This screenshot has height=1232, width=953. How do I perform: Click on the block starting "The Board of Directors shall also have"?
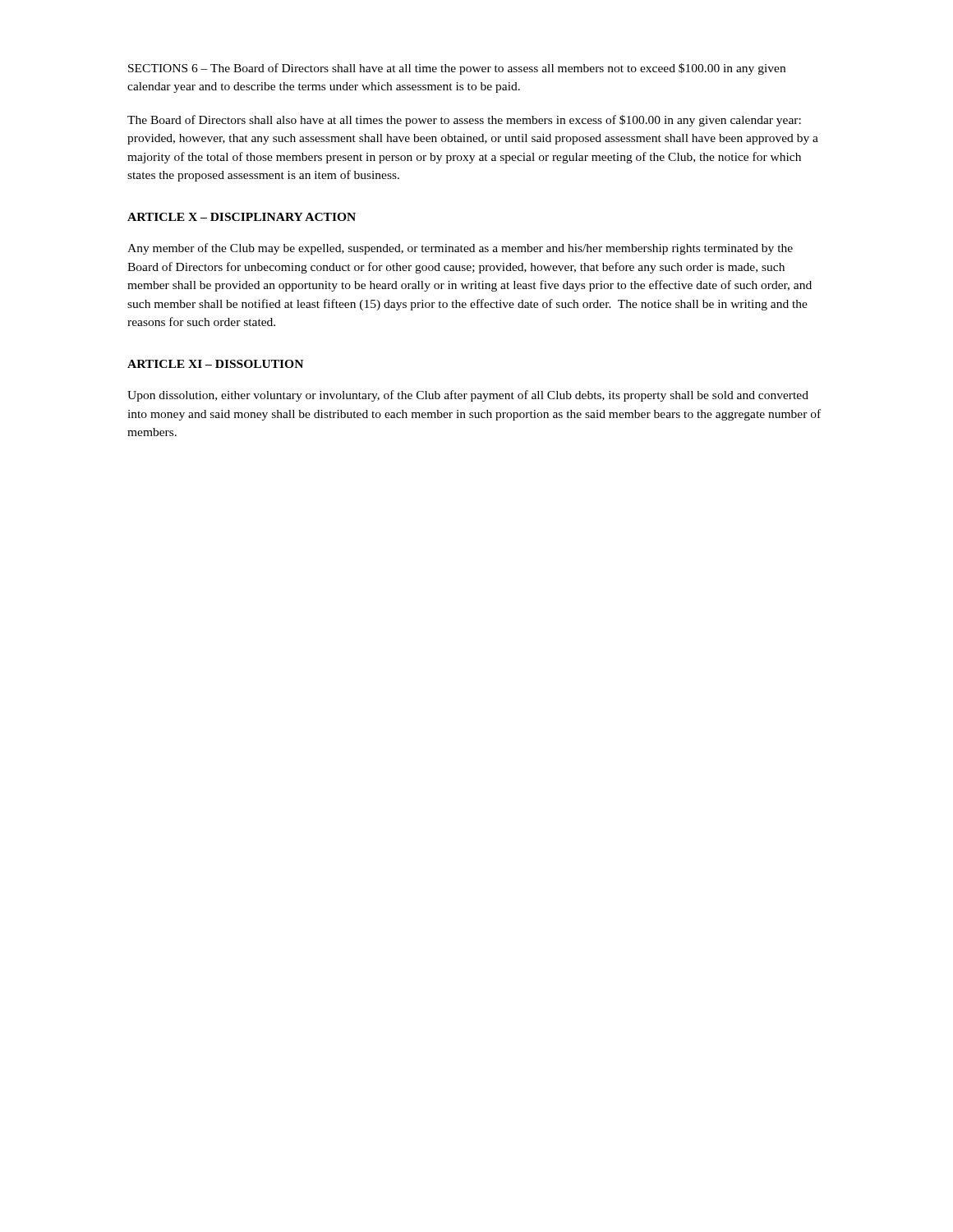pyautogui.click(x=473, y=147)
